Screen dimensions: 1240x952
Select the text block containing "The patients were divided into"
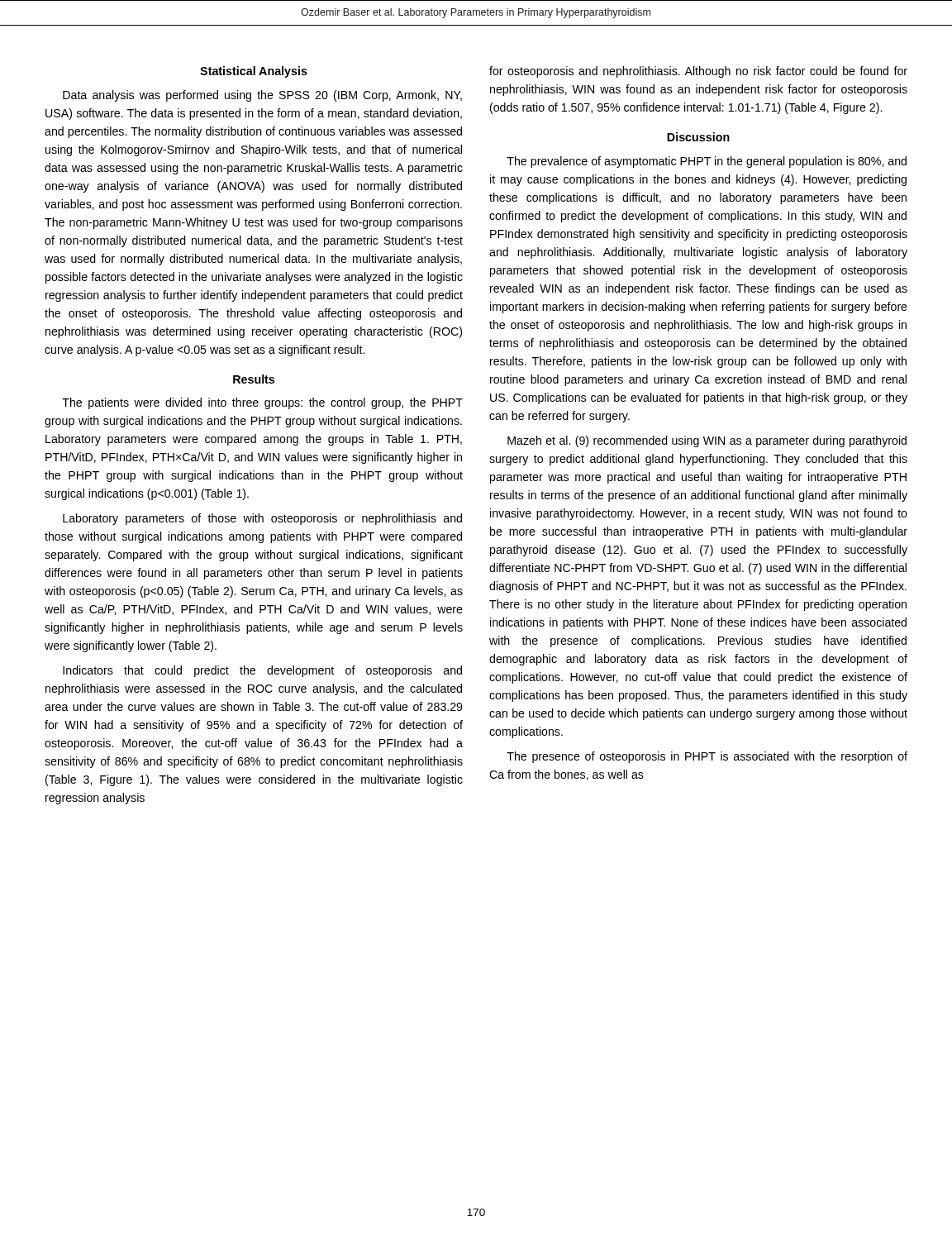pos(254,448)
